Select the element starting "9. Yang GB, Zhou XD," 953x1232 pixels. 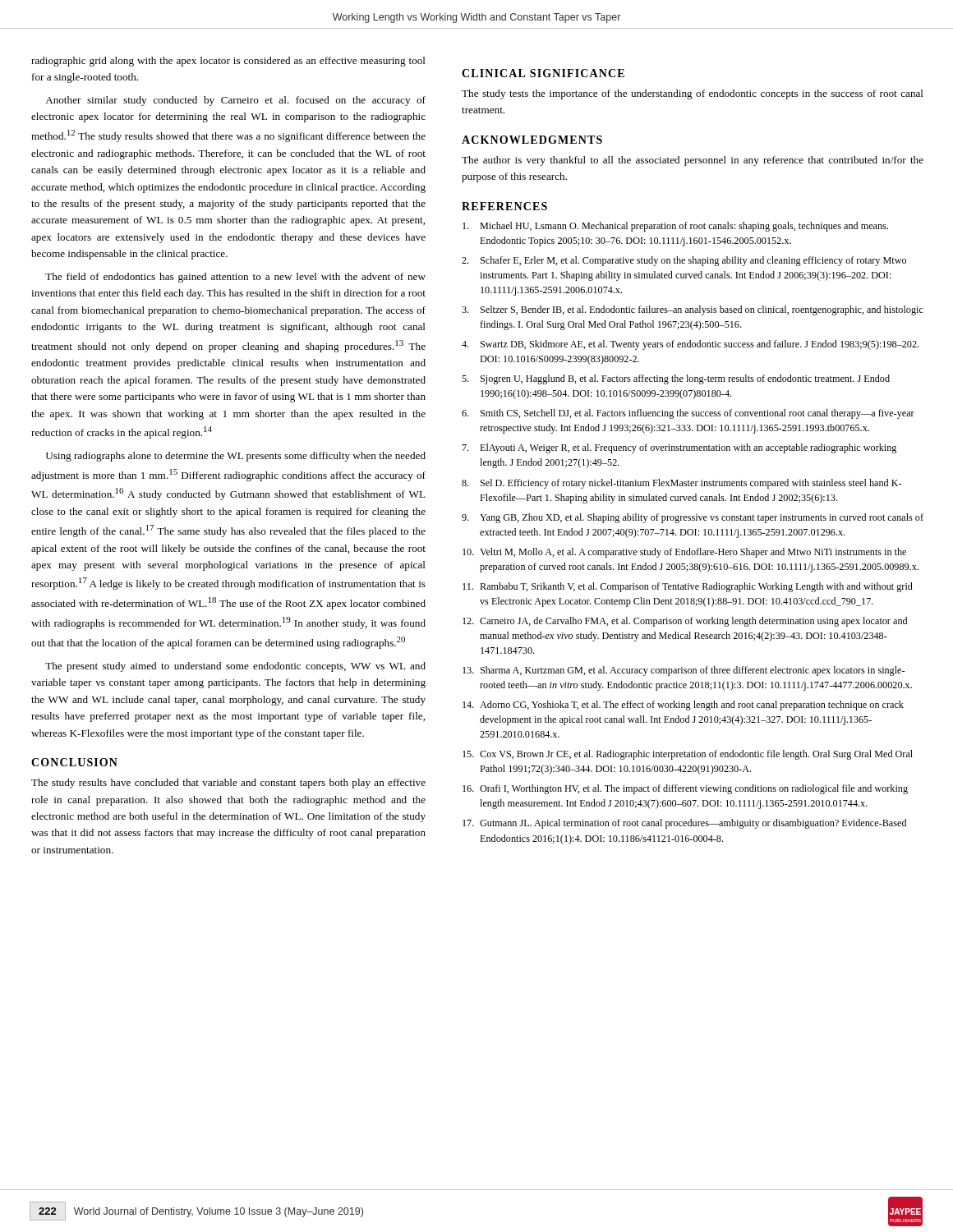click(693, 525)
